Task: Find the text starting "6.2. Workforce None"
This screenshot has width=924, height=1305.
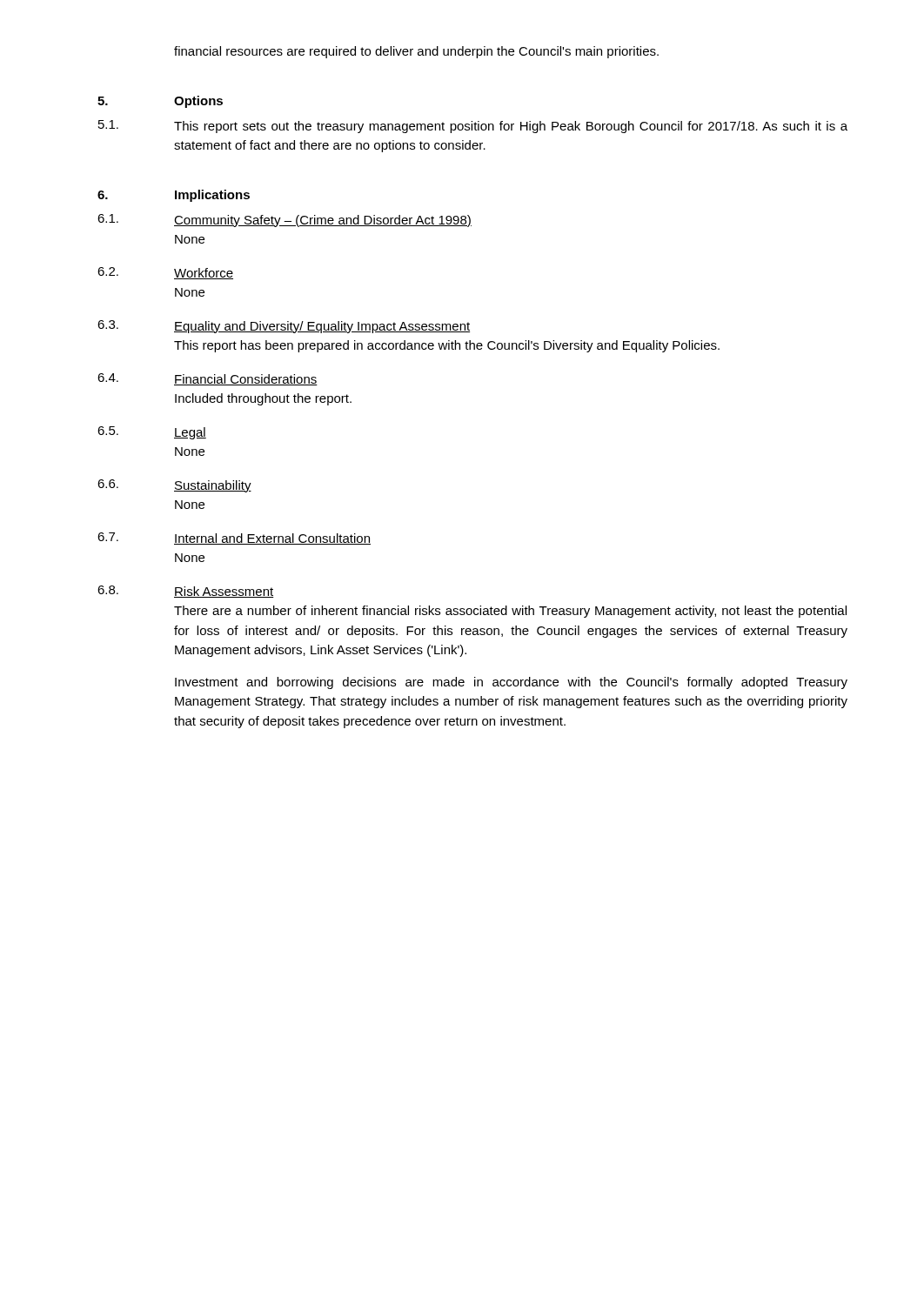Action: 112,273
